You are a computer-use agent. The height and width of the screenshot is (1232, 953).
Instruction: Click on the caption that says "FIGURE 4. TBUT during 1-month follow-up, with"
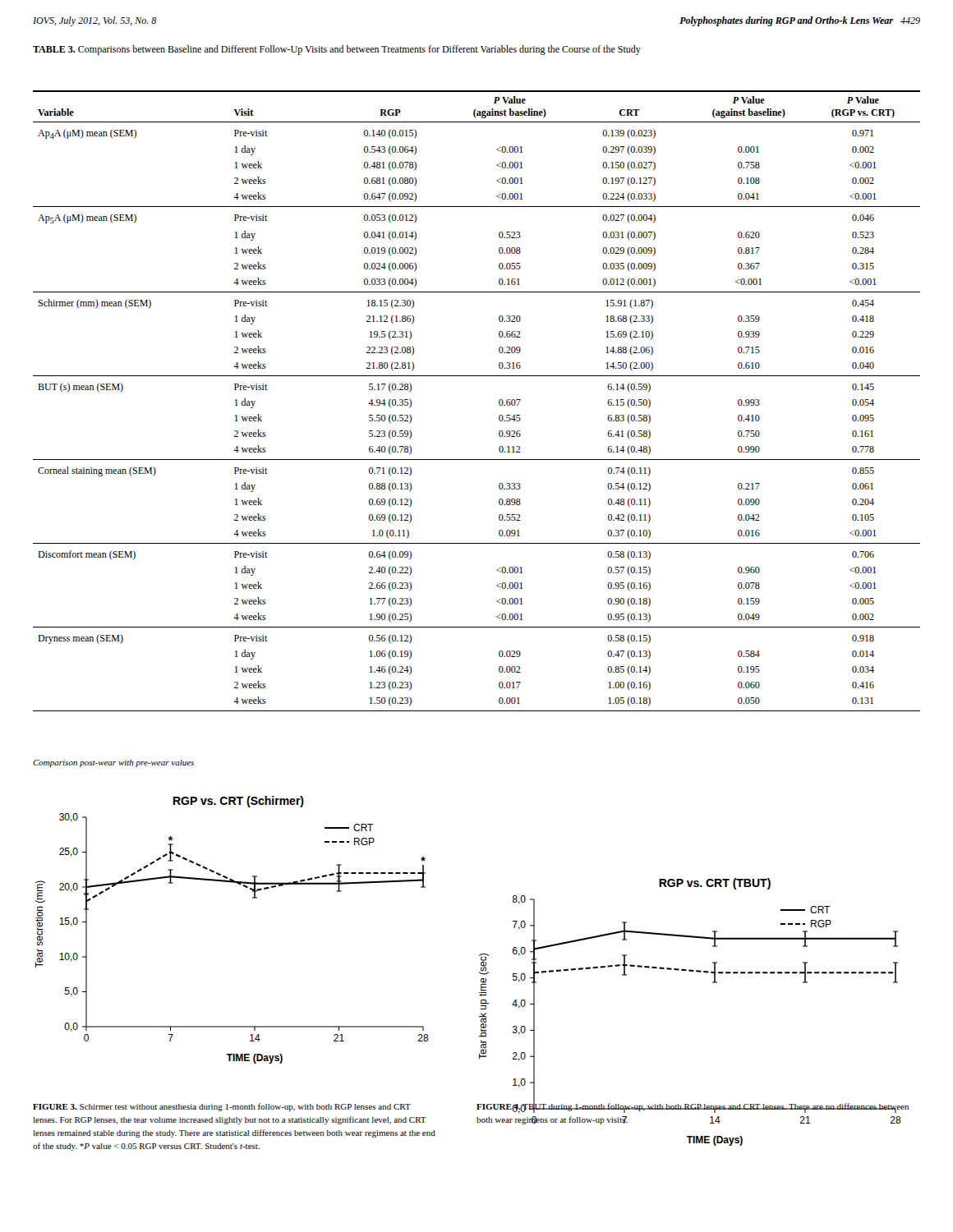pyautogui.click(x=693, y=1113)
